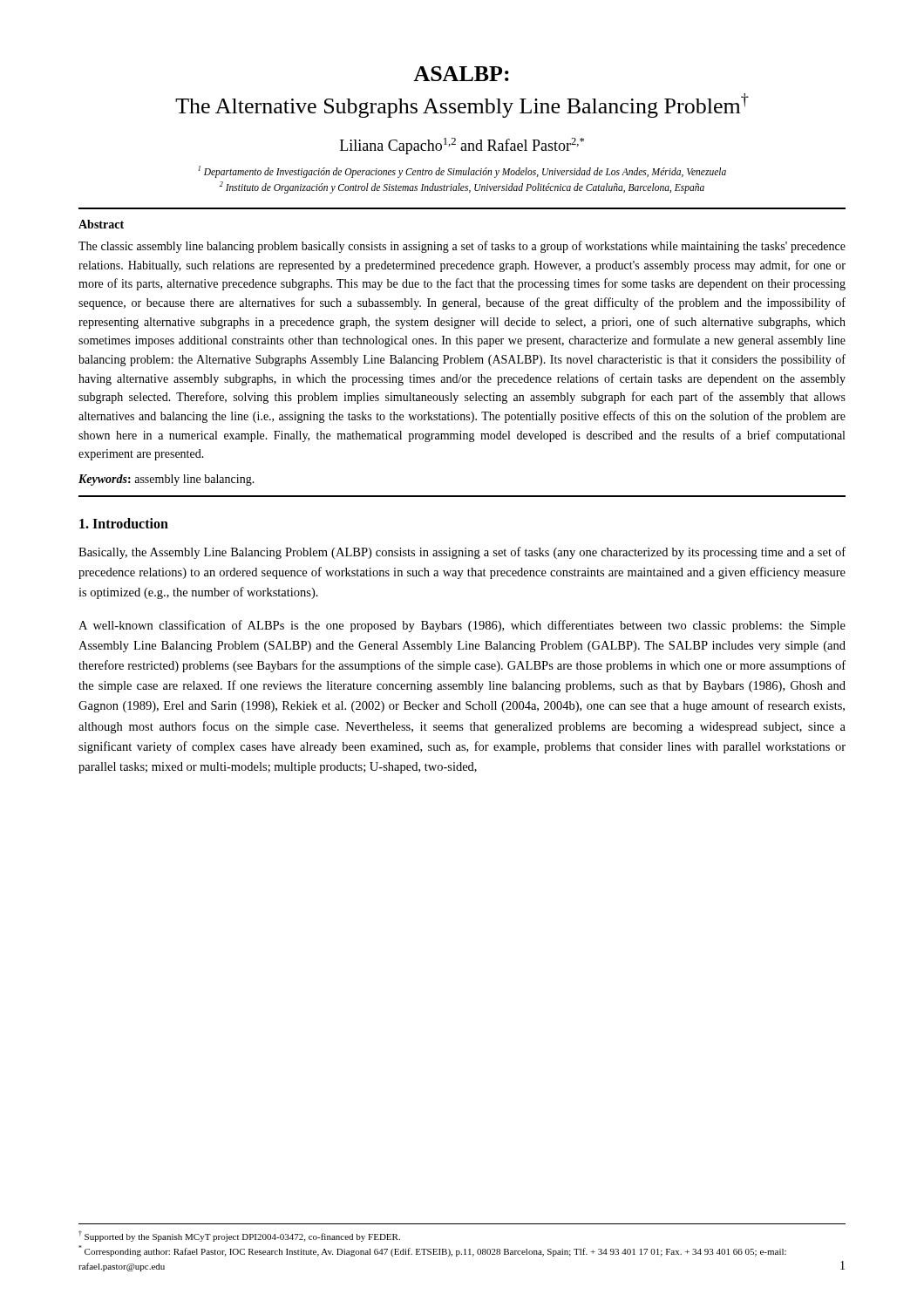Select the text block containing "Basically, the Assembly Line"
Viewport: 924px width, 1308px height.
(462, 572)
